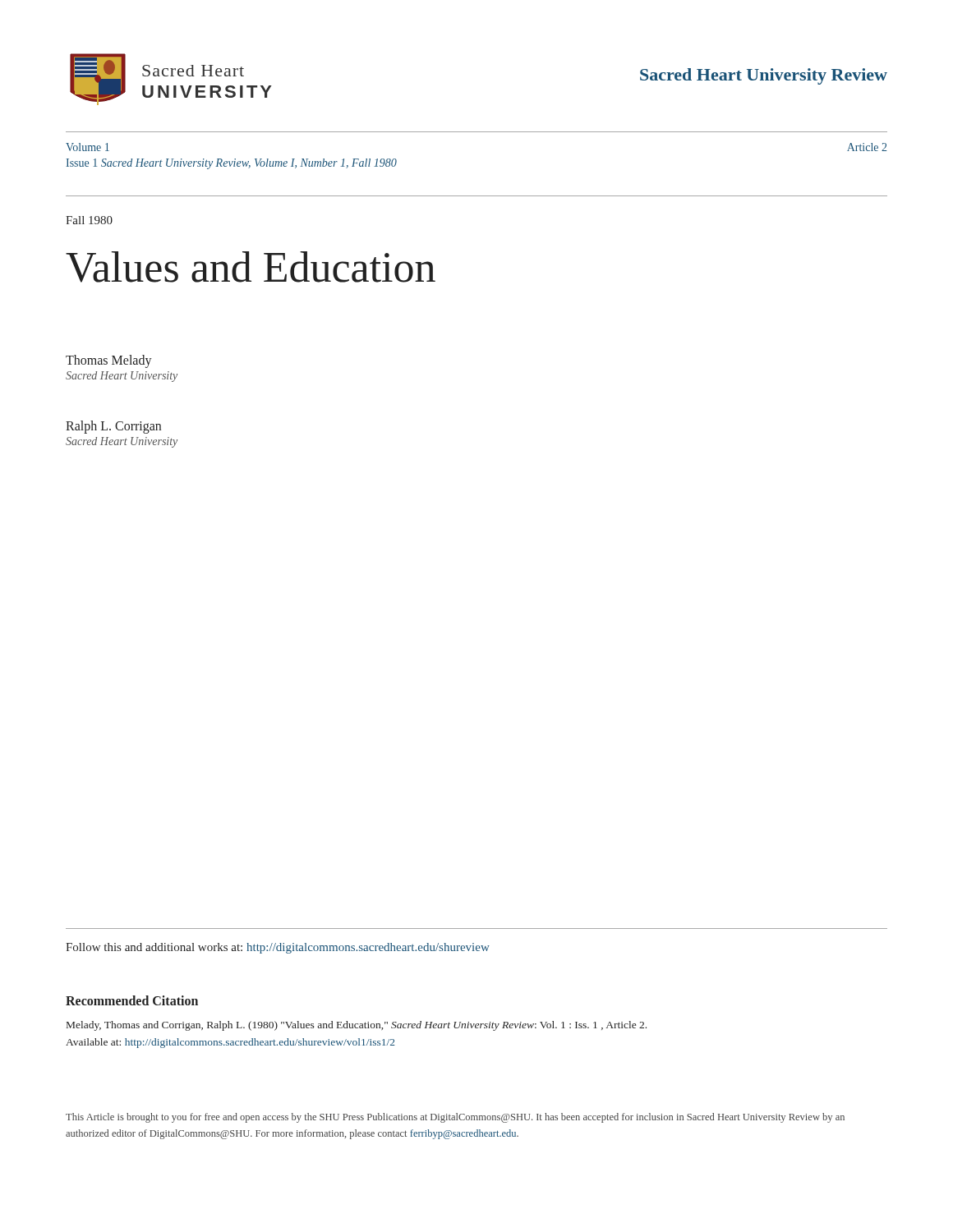This screenshot has height=1232, width=953.
Task: Point to "Values and Education"
Action: (251, 267)
